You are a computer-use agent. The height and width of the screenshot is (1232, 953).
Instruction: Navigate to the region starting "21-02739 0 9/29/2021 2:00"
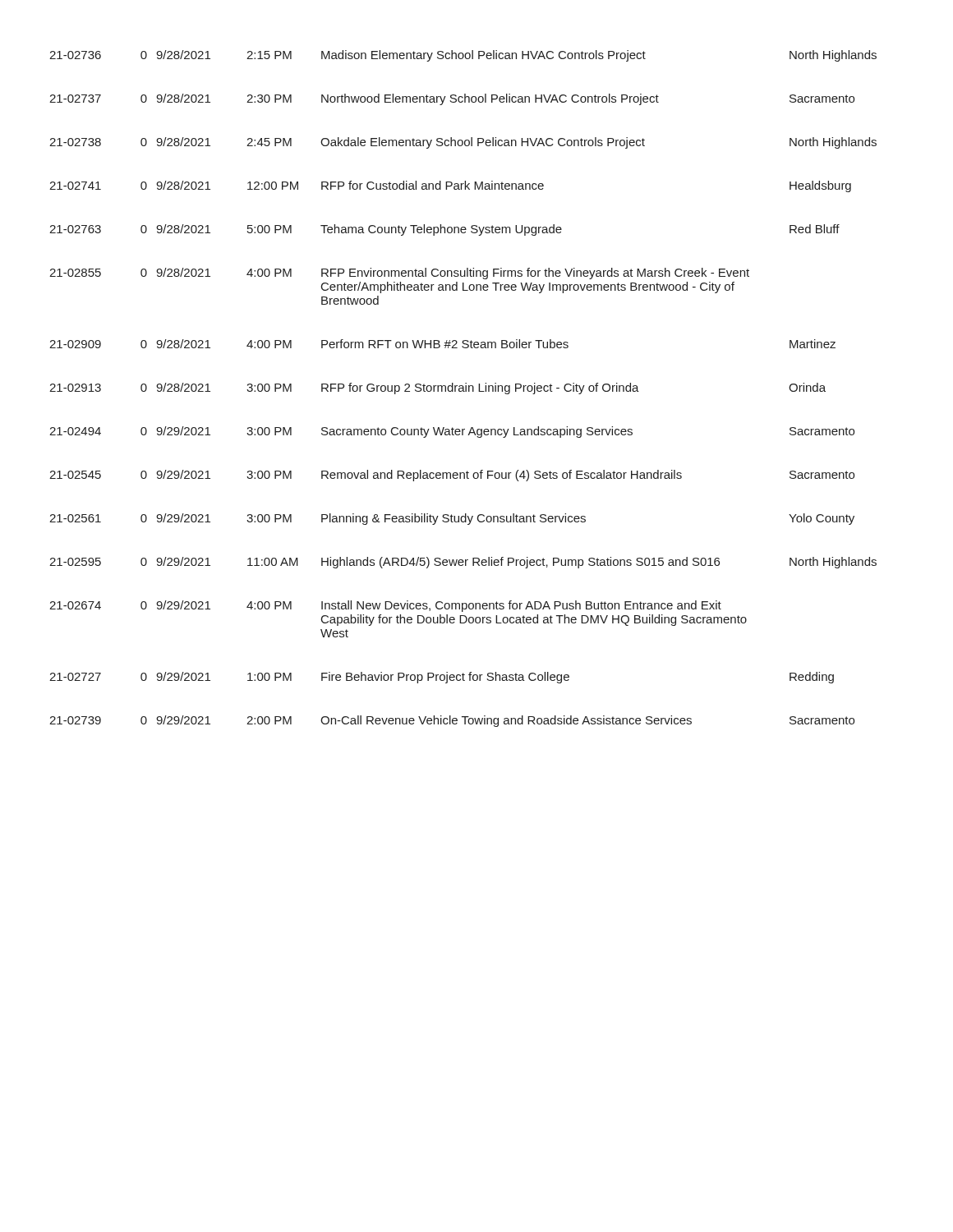point(476,720)
